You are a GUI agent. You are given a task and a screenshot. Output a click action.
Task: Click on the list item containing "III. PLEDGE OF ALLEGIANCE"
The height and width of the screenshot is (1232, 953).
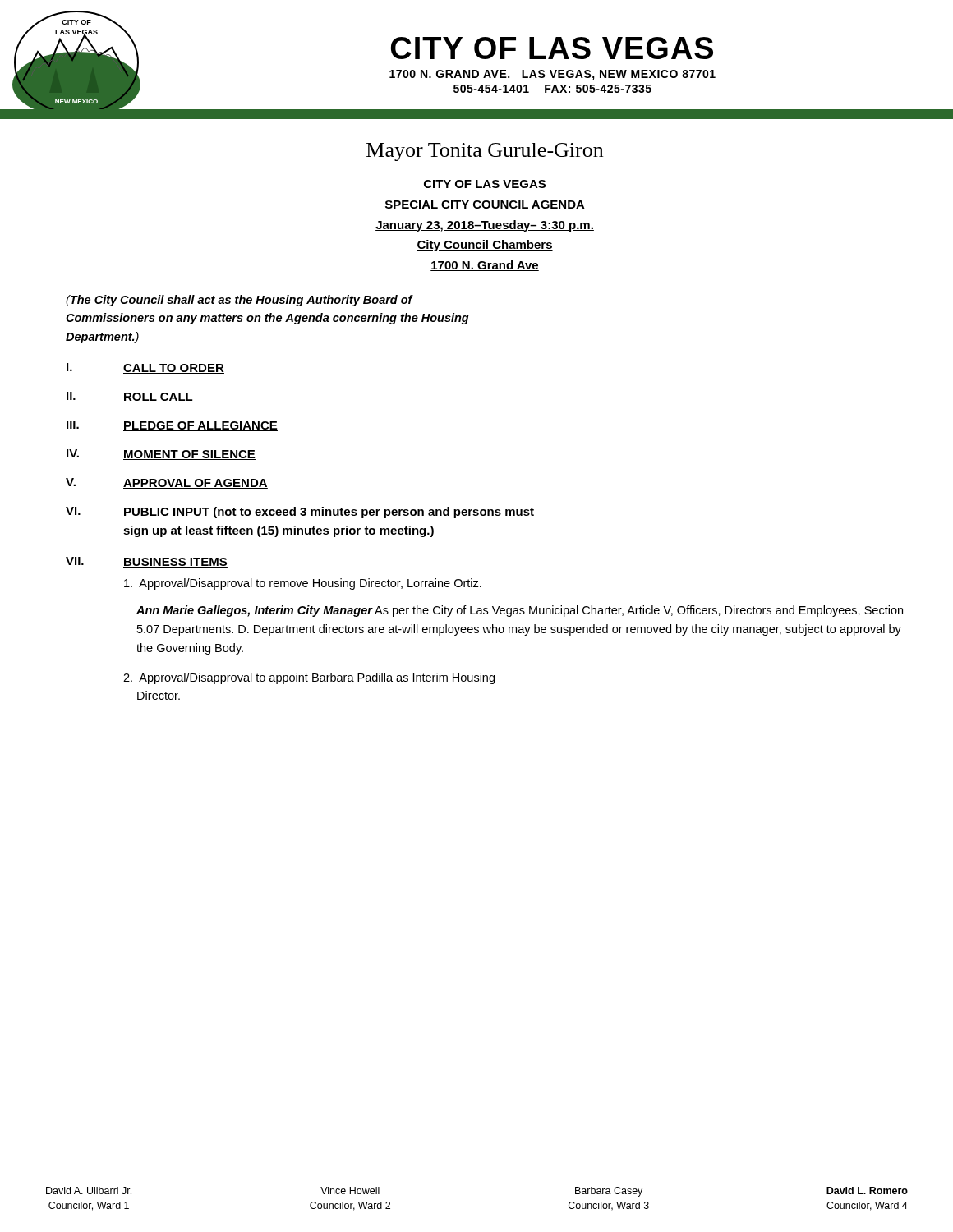click(x=172, y=425)
